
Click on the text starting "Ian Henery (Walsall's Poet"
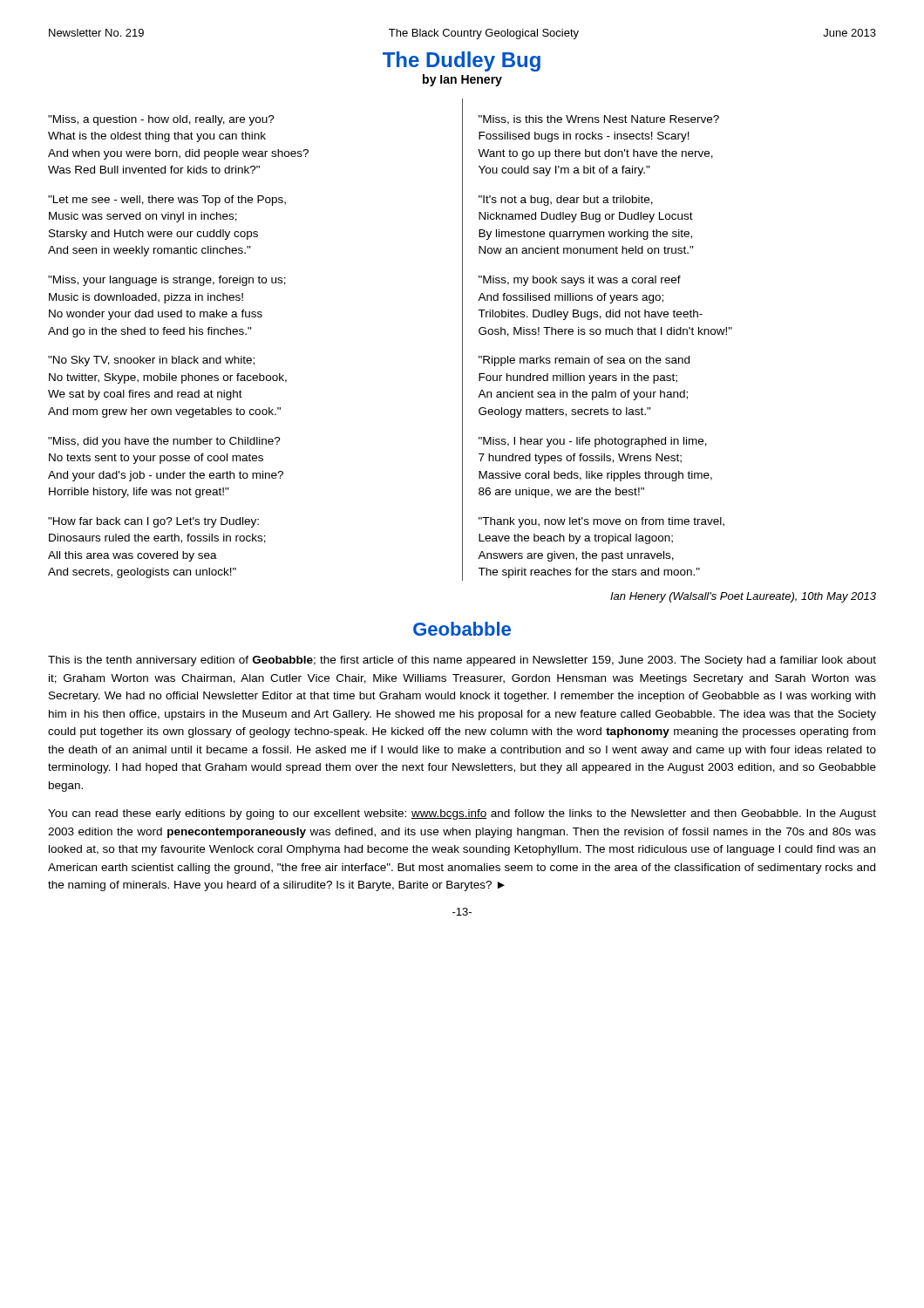coord(743,596)
